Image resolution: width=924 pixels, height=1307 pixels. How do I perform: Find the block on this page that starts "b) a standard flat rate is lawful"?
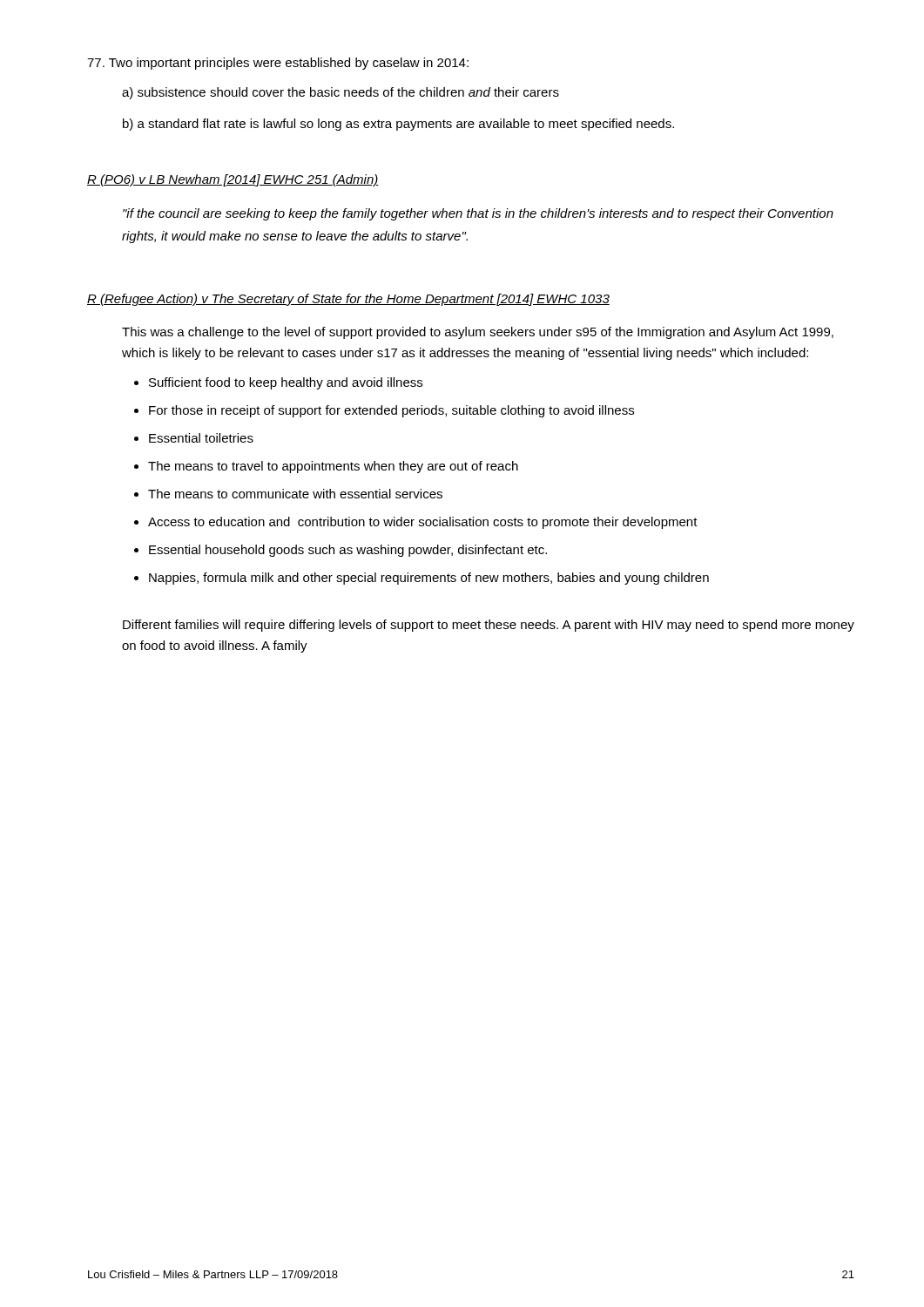399,123
